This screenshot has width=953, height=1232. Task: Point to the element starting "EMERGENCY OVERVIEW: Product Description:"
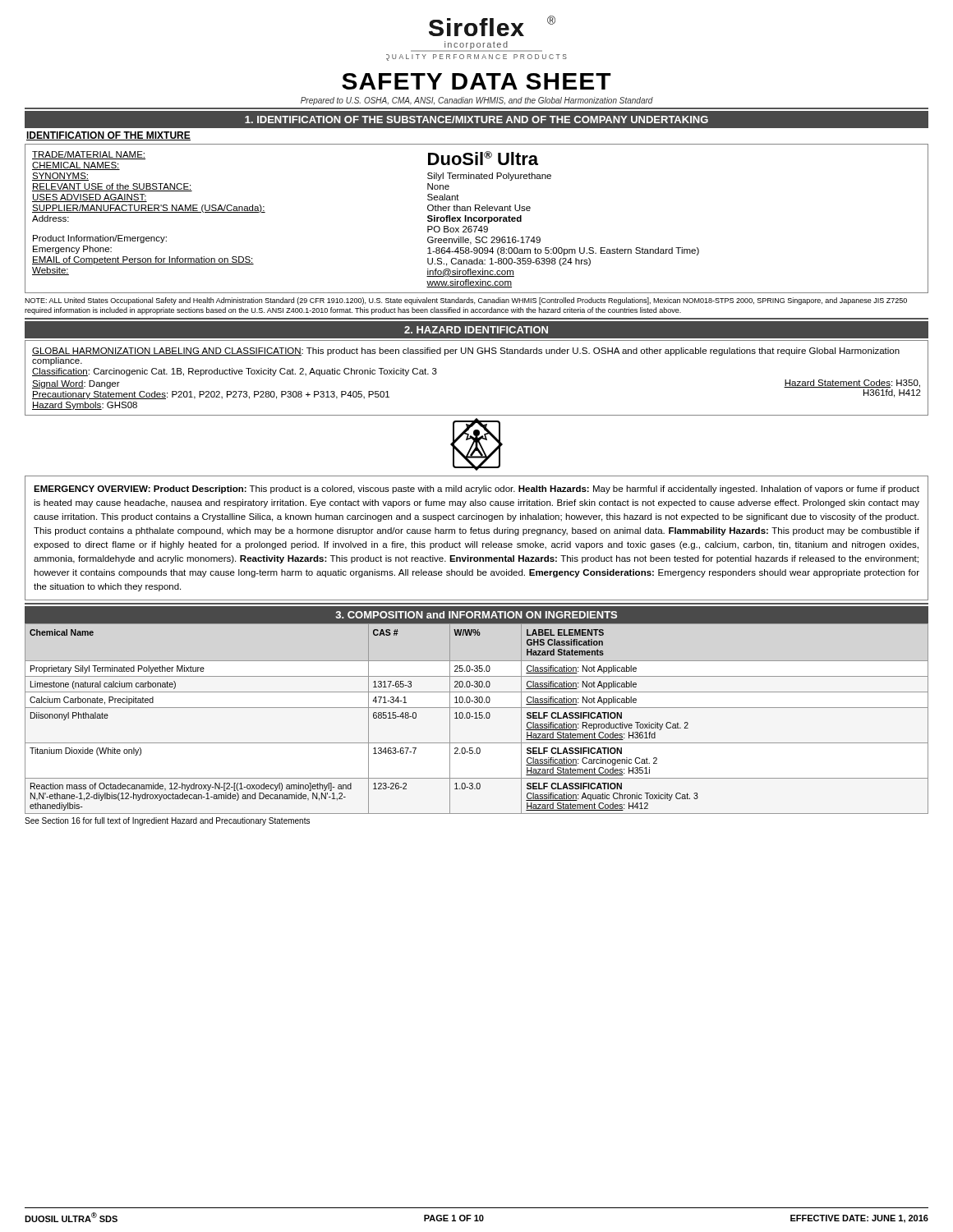[x=476, y=537]
